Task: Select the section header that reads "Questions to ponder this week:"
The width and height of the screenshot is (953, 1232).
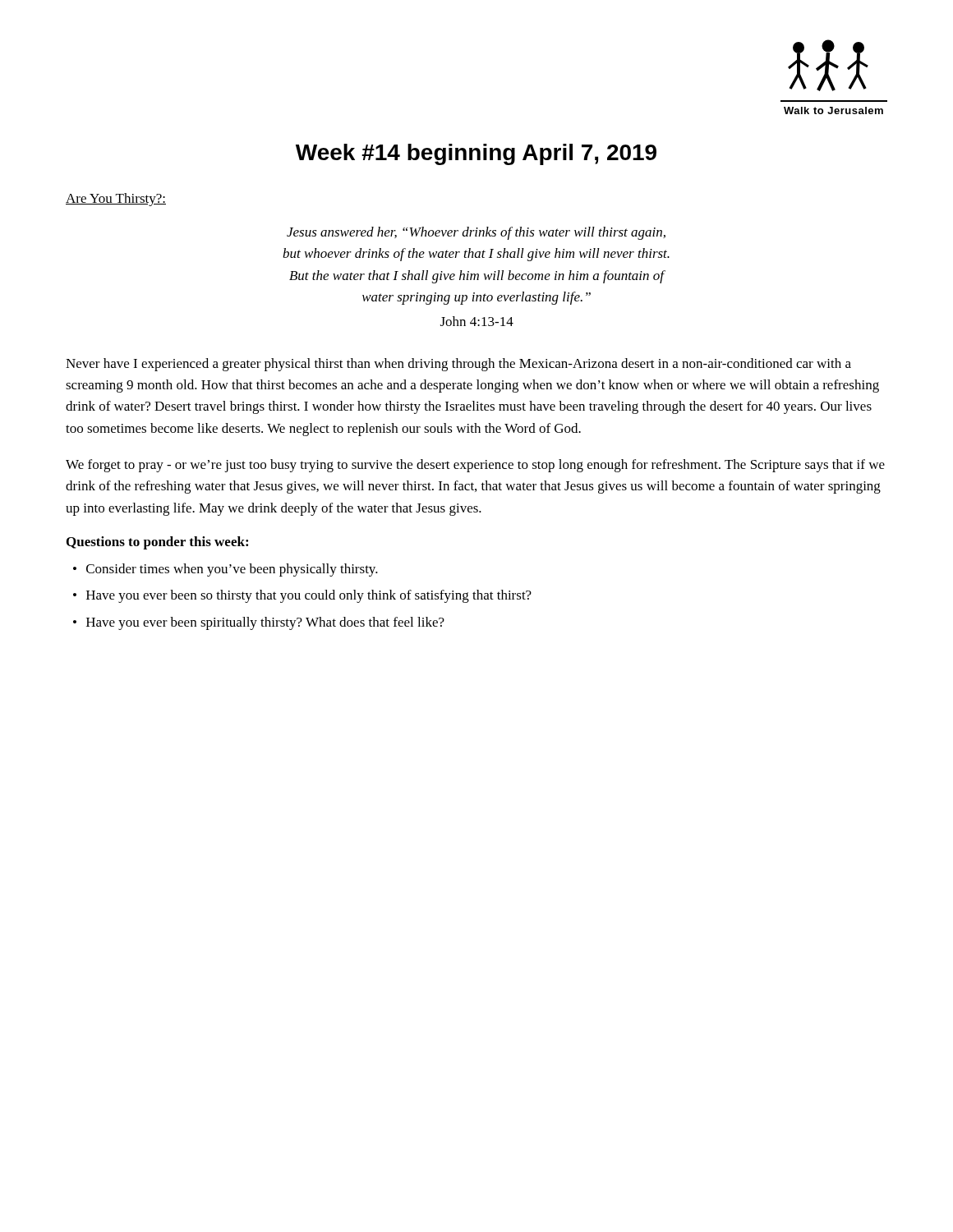Action: (x=158, y=542)
